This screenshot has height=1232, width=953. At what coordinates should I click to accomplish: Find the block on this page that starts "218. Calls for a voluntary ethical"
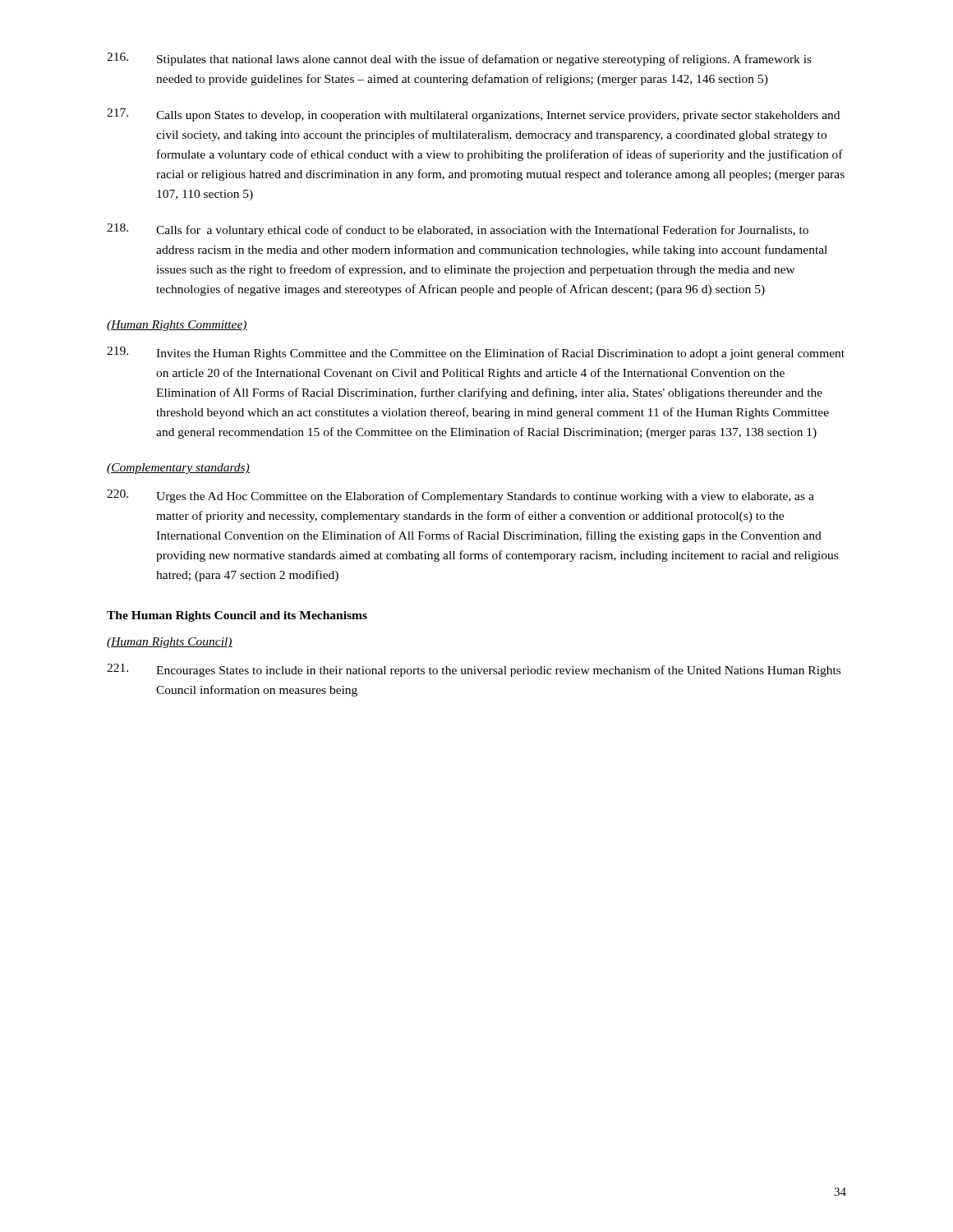[476, 260]
